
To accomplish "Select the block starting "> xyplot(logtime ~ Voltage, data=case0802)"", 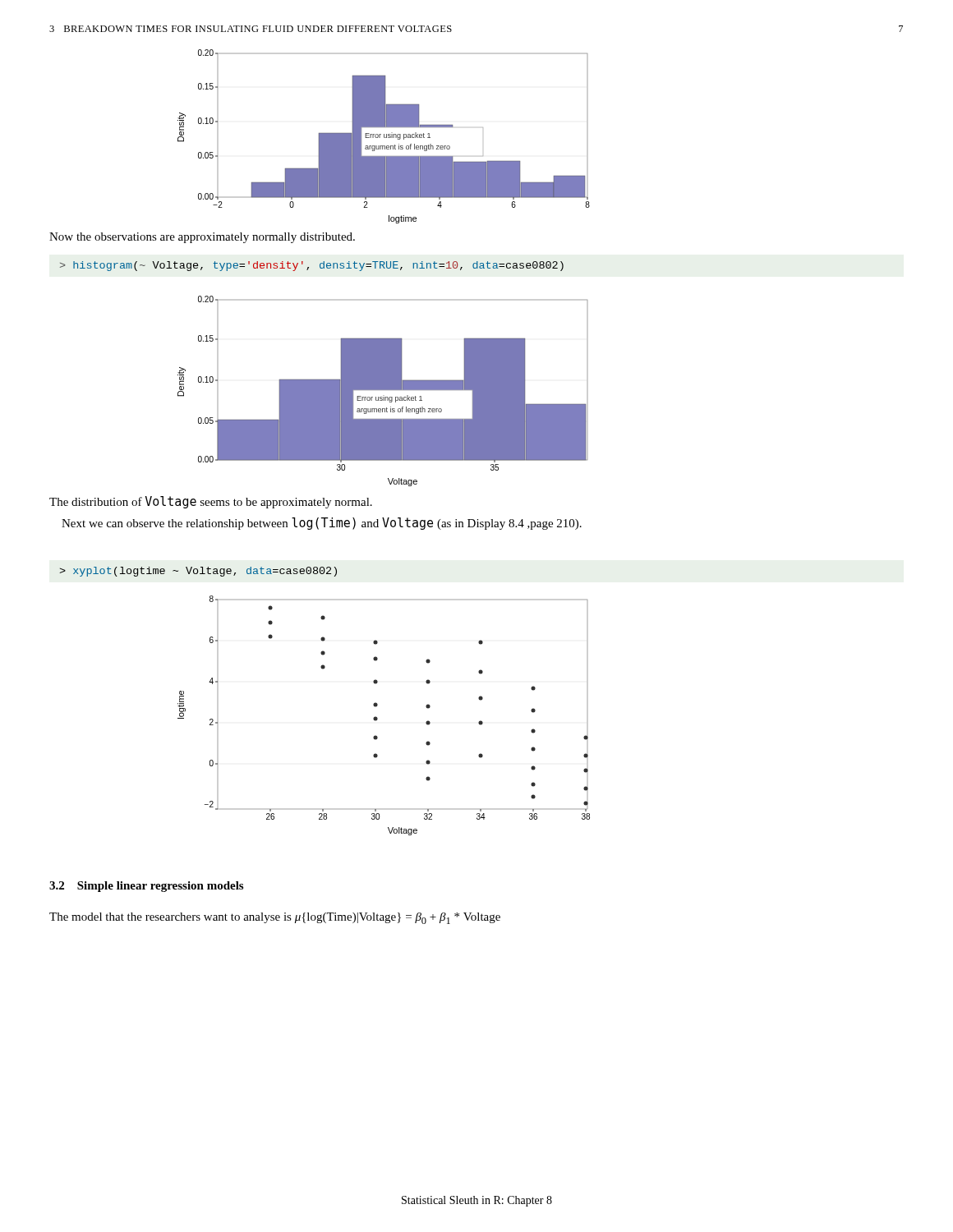I will pyautogui.click(x=199, y=571).
